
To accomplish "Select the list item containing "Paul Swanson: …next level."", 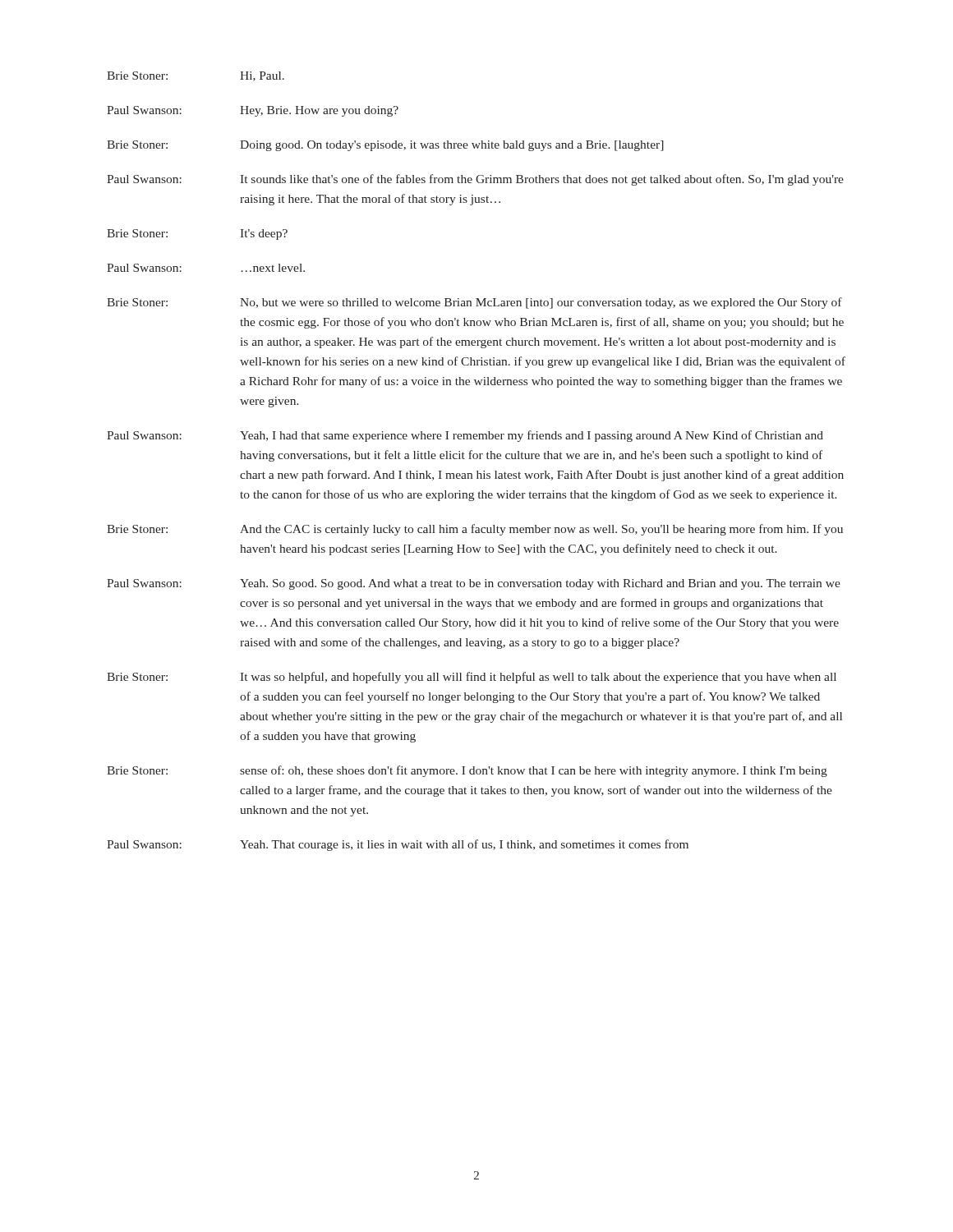I will (144, 267).
